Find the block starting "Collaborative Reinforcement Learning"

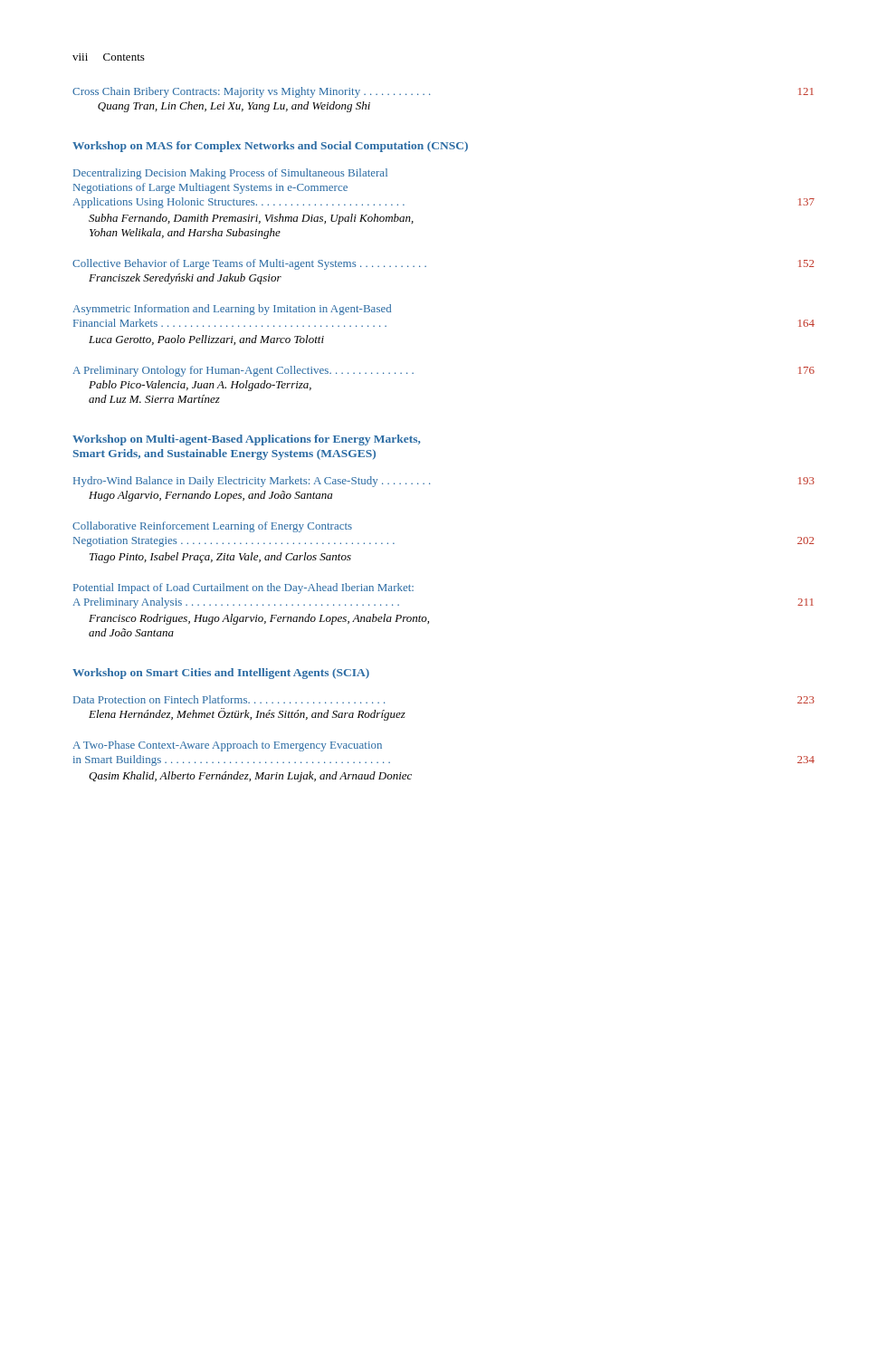coord(212,527)
